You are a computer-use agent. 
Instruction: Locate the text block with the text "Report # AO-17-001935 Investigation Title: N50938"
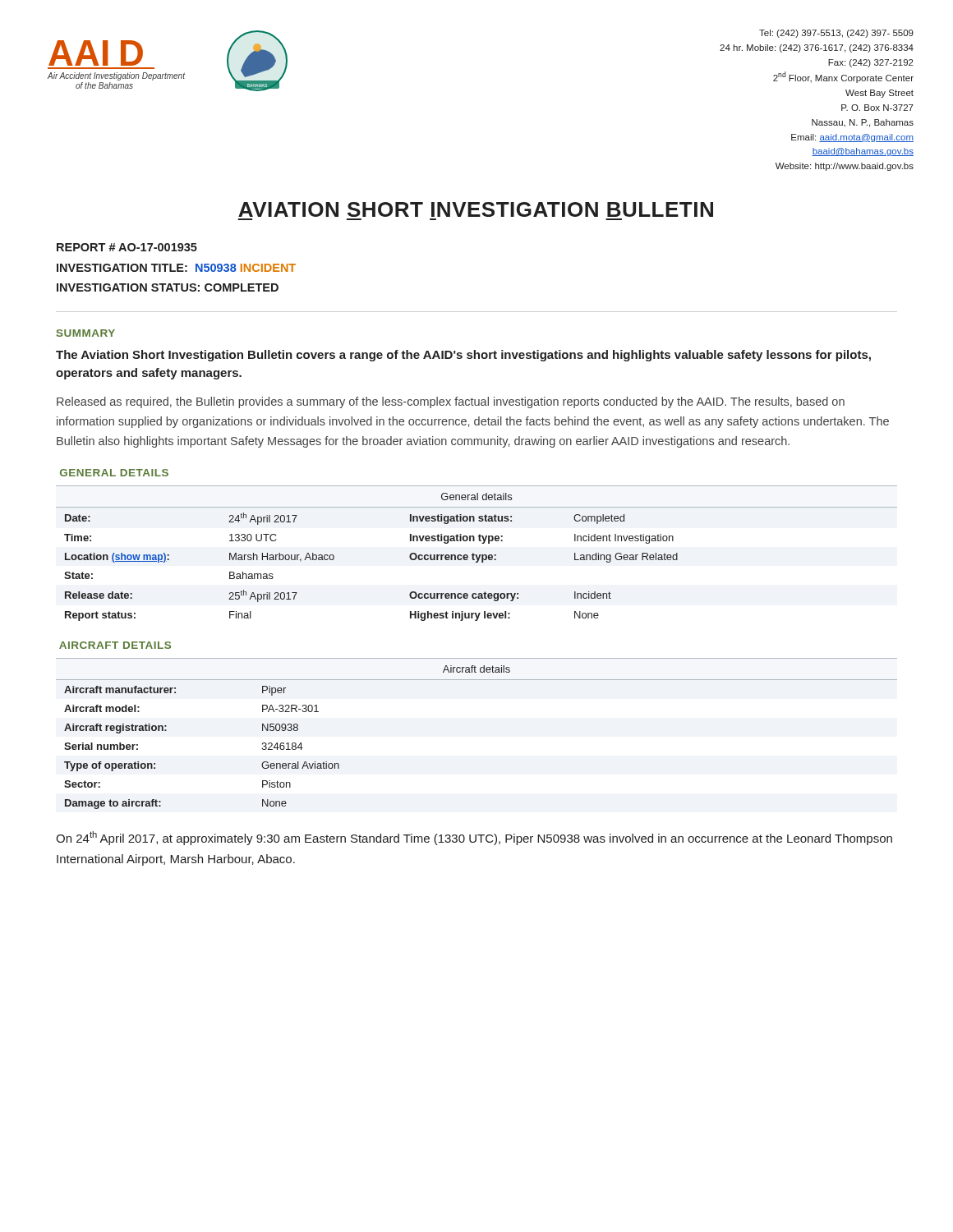tap(127, 247)
